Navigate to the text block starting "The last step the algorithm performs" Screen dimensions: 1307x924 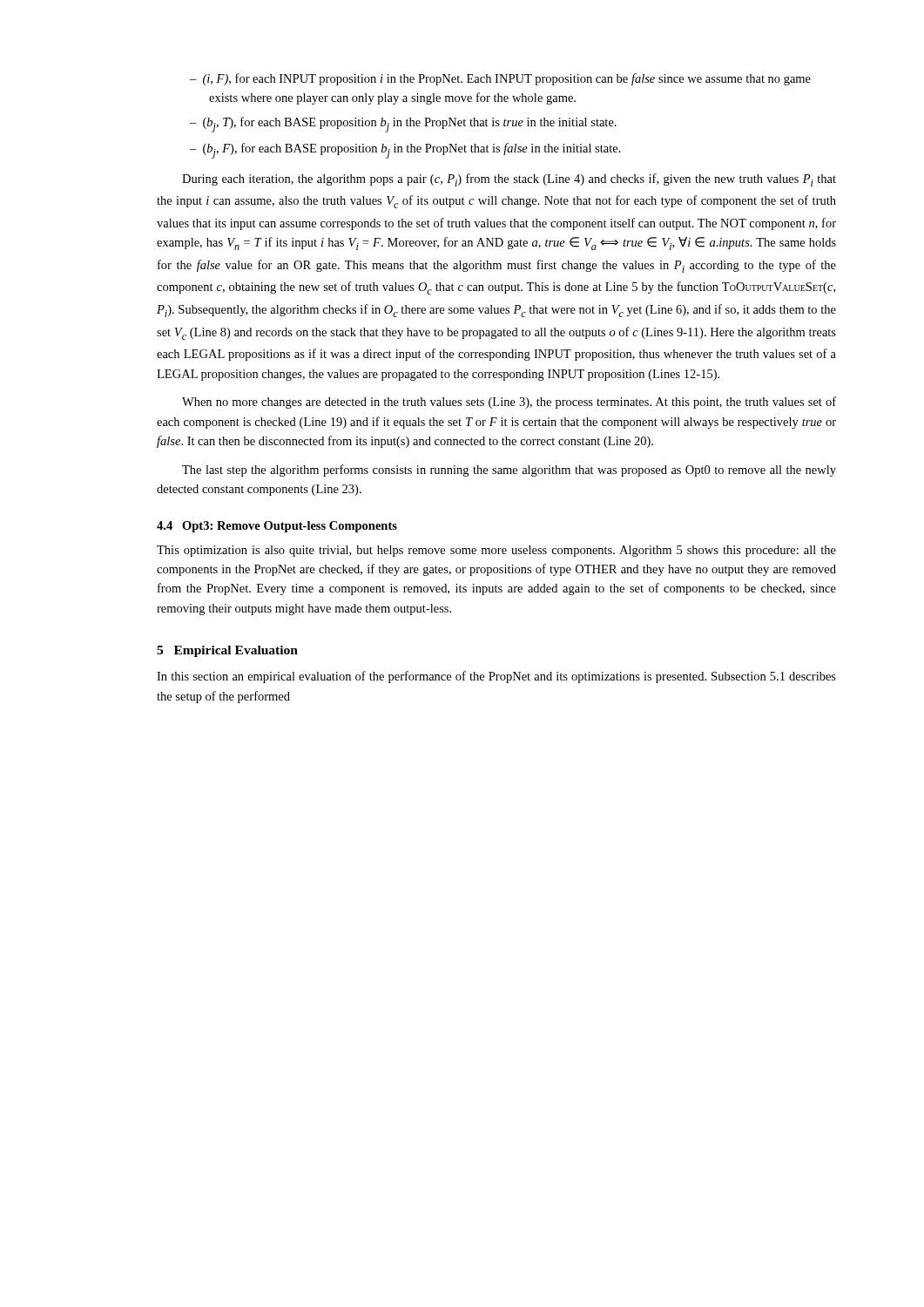click(x=496, y=479)
